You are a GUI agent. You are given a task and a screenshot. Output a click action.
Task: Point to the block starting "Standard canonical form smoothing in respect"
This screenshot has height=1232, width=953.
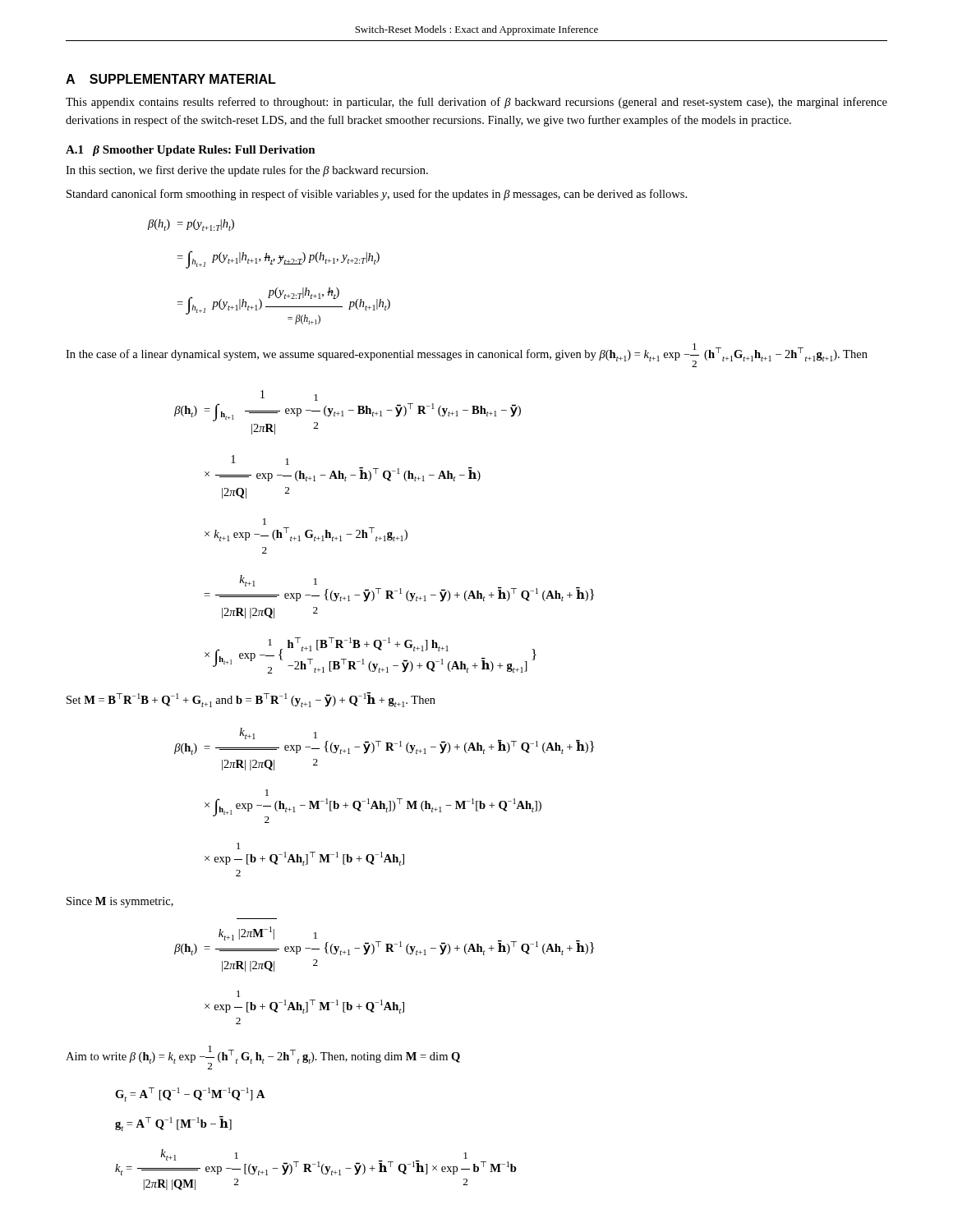point(377,194)
